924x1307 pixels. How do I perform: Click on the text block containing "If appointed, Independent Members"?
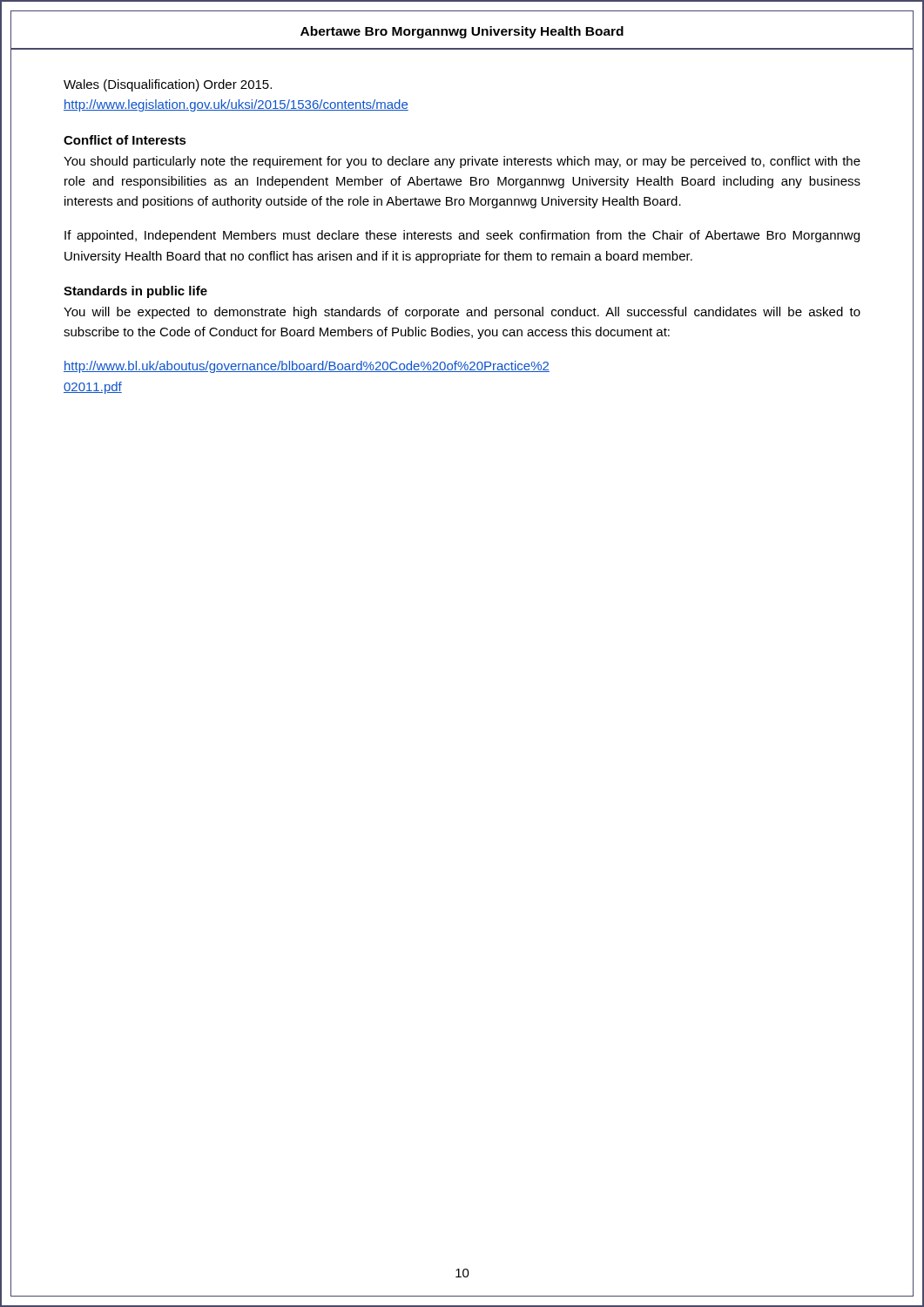(x=462, y=245)
